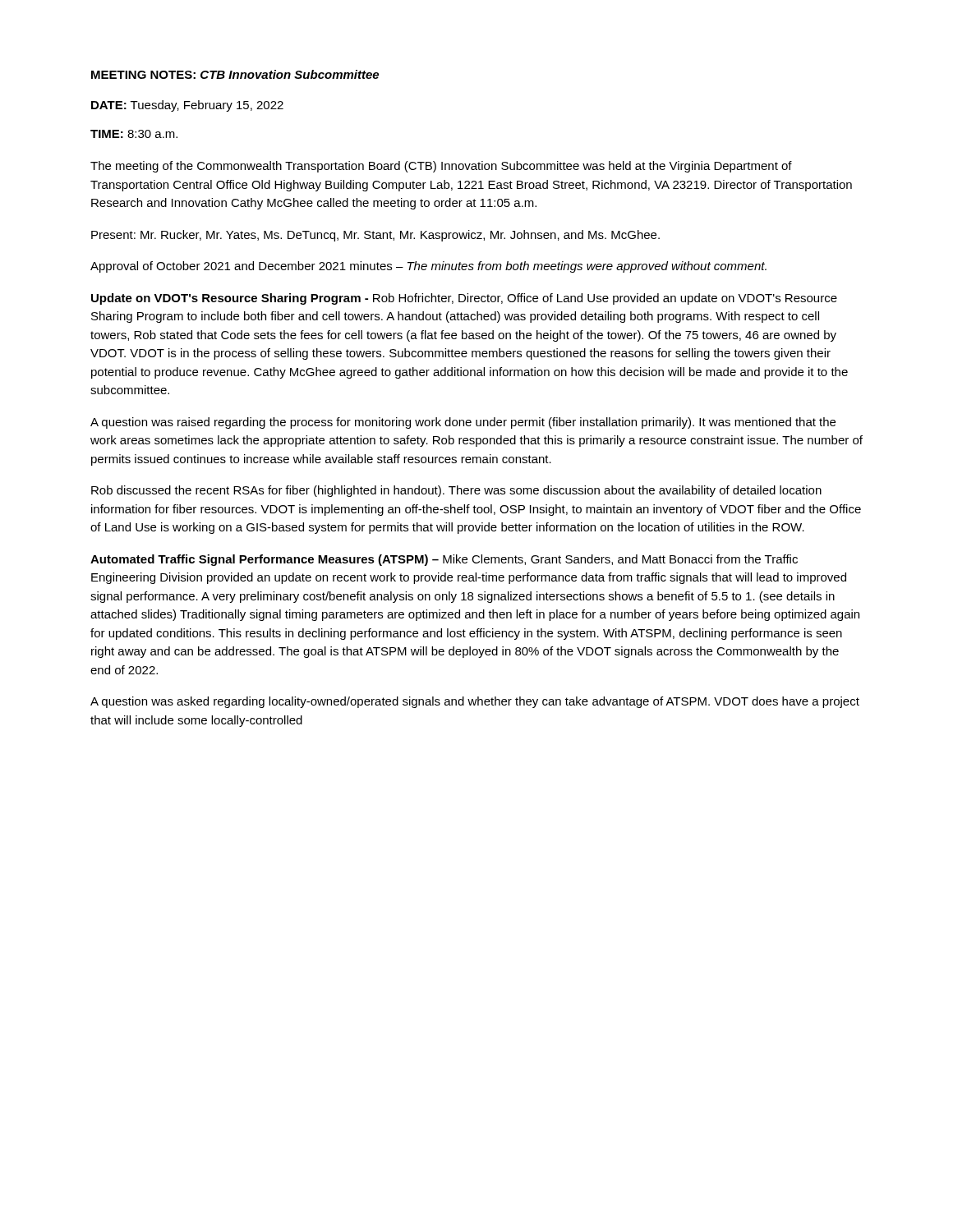Locate the element starting "Approval of October"

pos(429,266)
